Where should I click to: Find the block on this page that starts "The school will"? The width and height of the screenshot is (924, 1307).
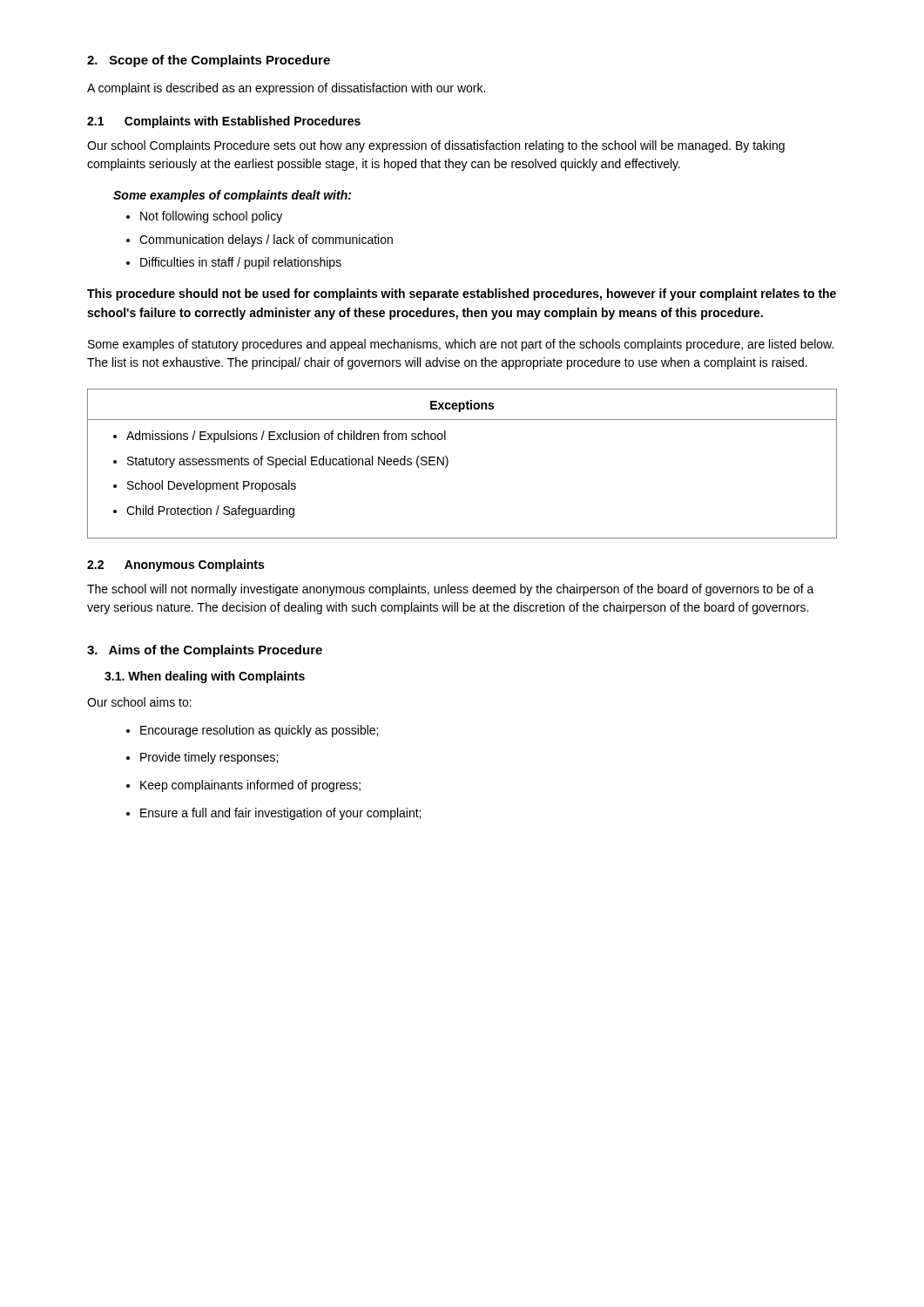pos(450,598)
